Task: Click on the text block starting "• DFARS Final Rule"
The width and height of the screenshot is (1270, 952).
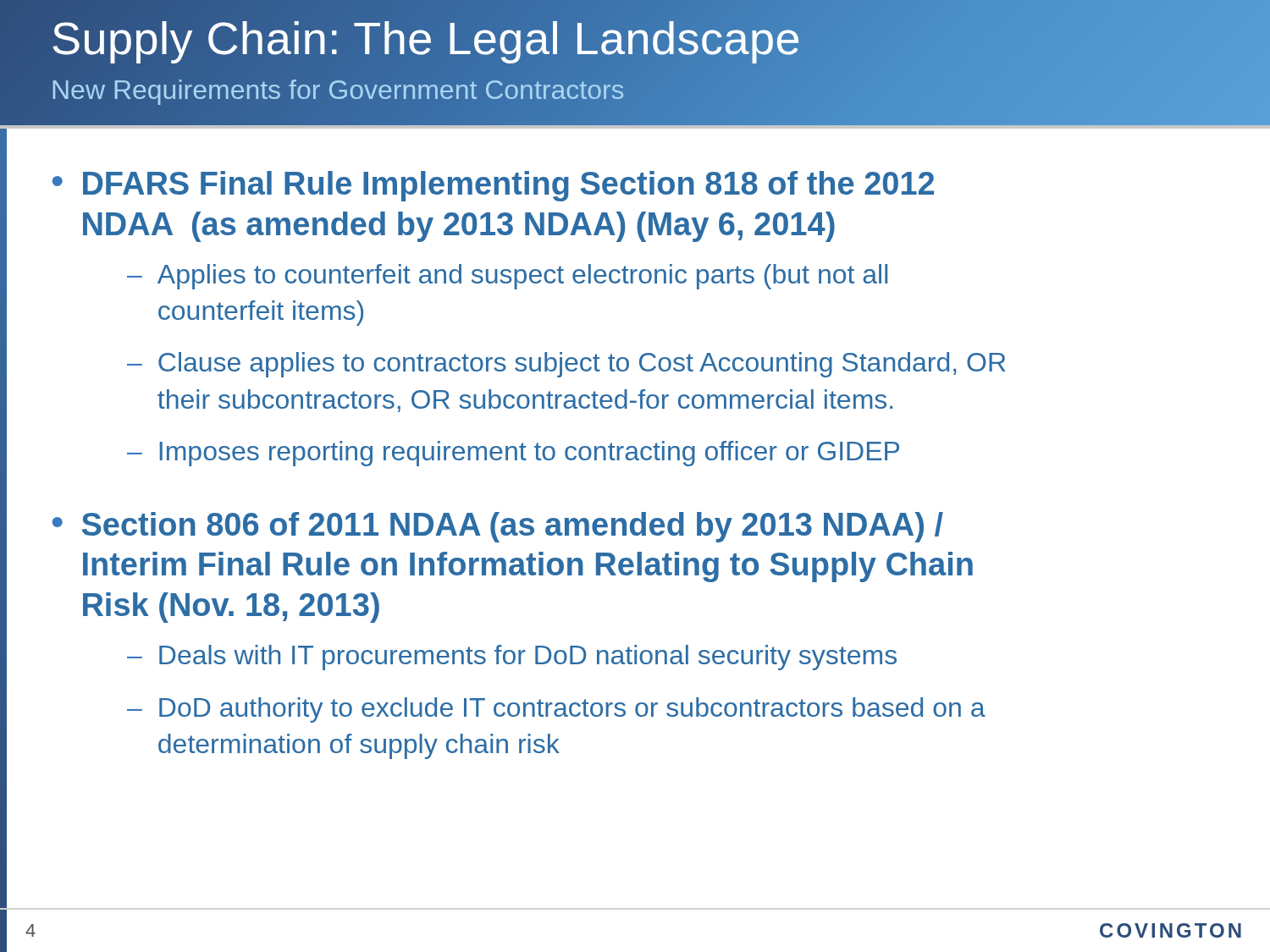Action: [493, 204]
